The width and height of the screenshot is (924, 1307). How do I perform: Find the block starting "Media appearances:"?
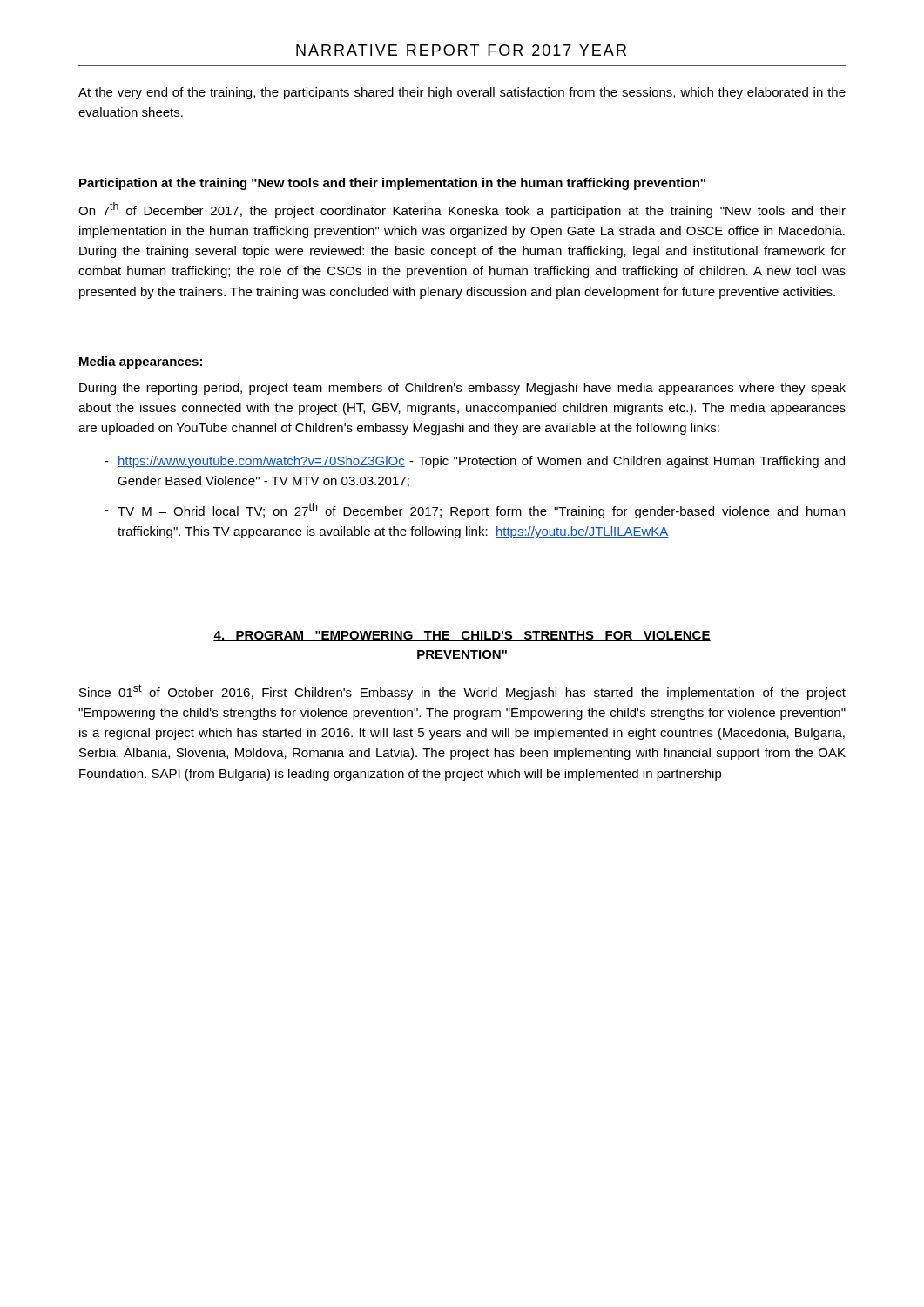click(x=141, y=361)
